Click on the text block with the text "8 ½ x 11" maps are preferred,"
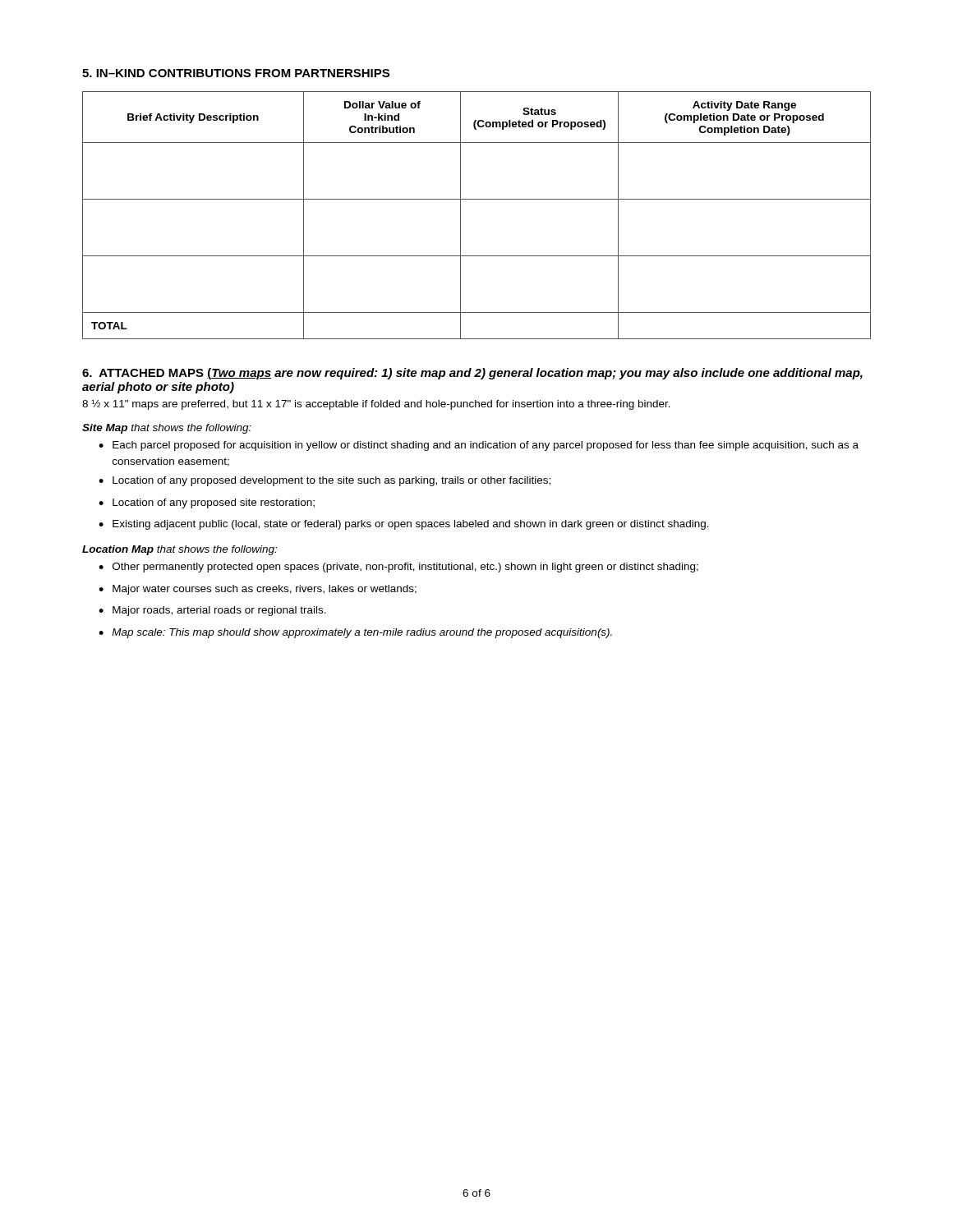Viewport: 953px width, 1232px height. (x=376, y=404)
